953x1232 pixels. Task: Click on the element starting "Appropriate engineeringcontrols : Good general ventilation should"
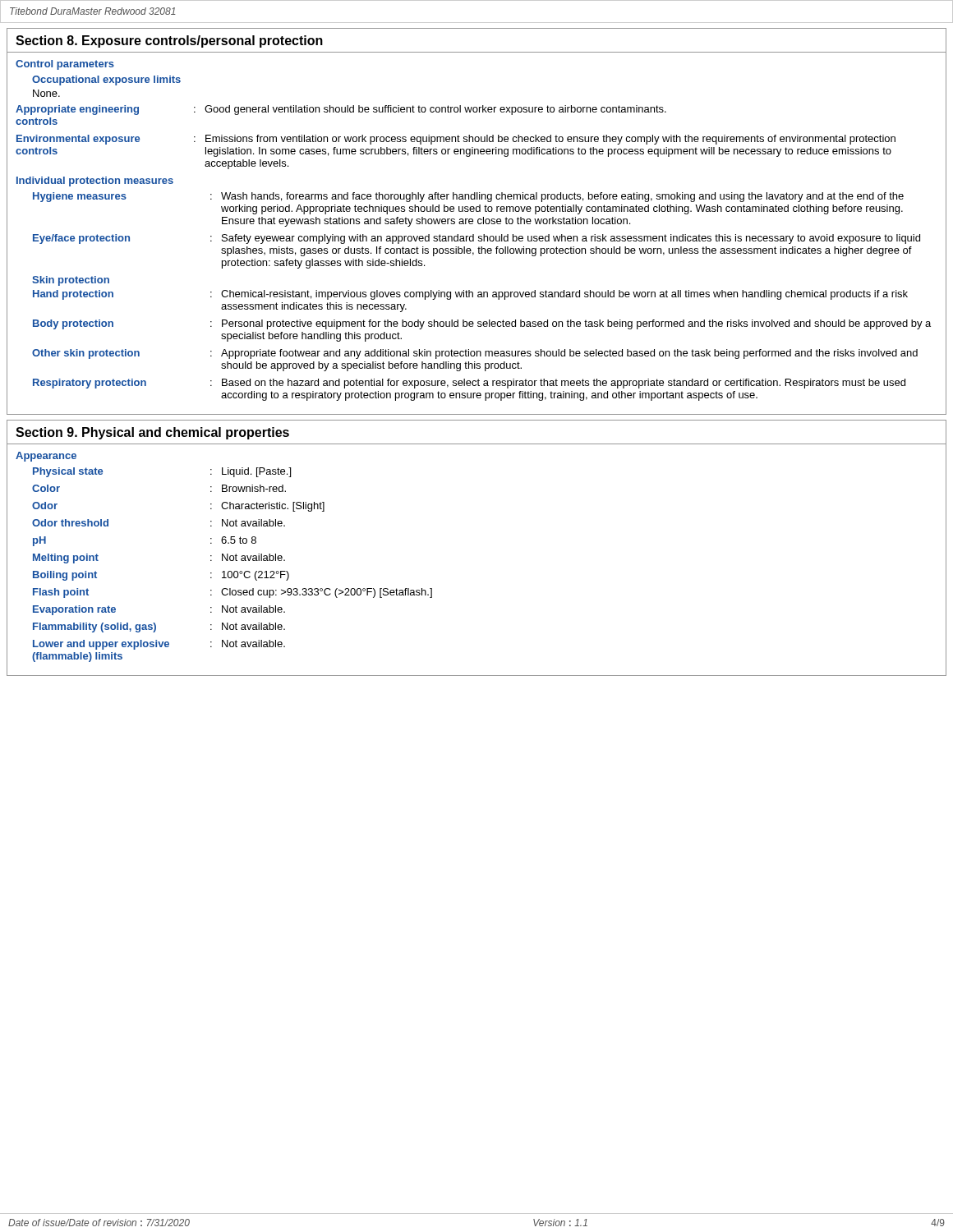click(x=476, y=115)
